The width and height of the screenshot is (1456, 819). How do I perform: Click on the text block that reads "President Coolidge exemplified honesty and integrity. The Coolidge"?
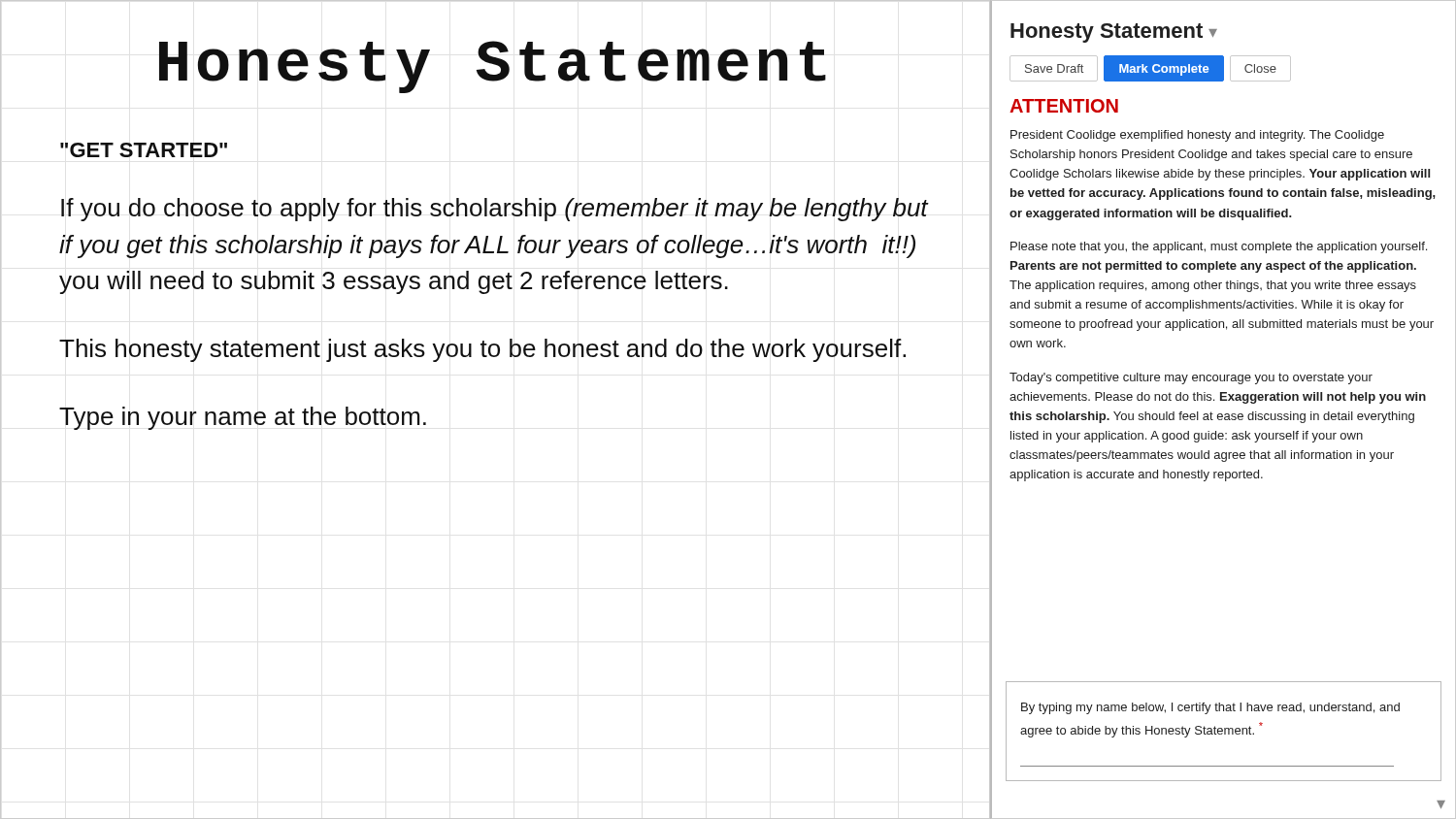1223,173
